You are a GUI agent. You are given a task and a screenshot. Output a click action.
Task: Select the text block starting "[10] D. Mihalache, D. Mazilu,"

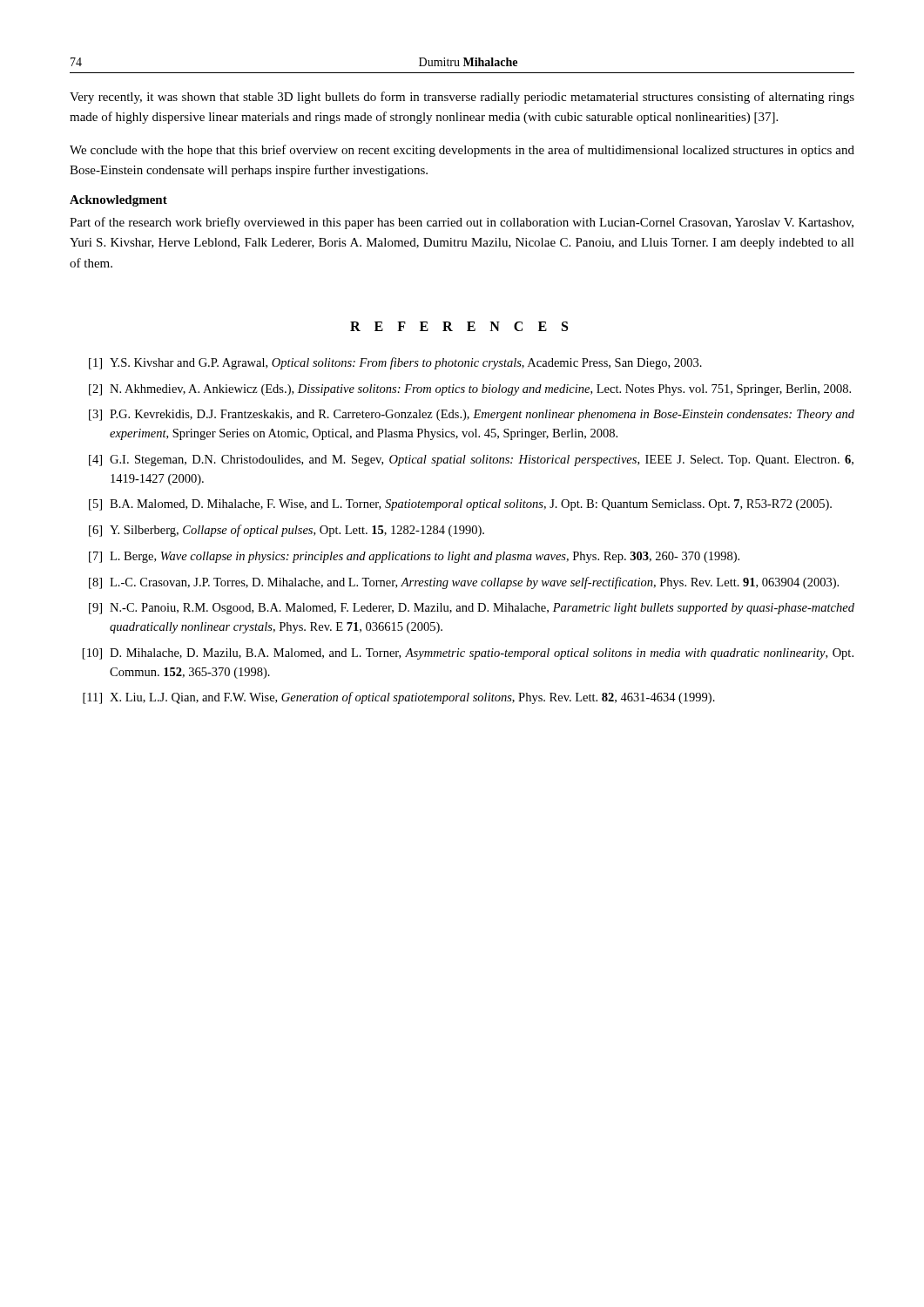point(462,663)
